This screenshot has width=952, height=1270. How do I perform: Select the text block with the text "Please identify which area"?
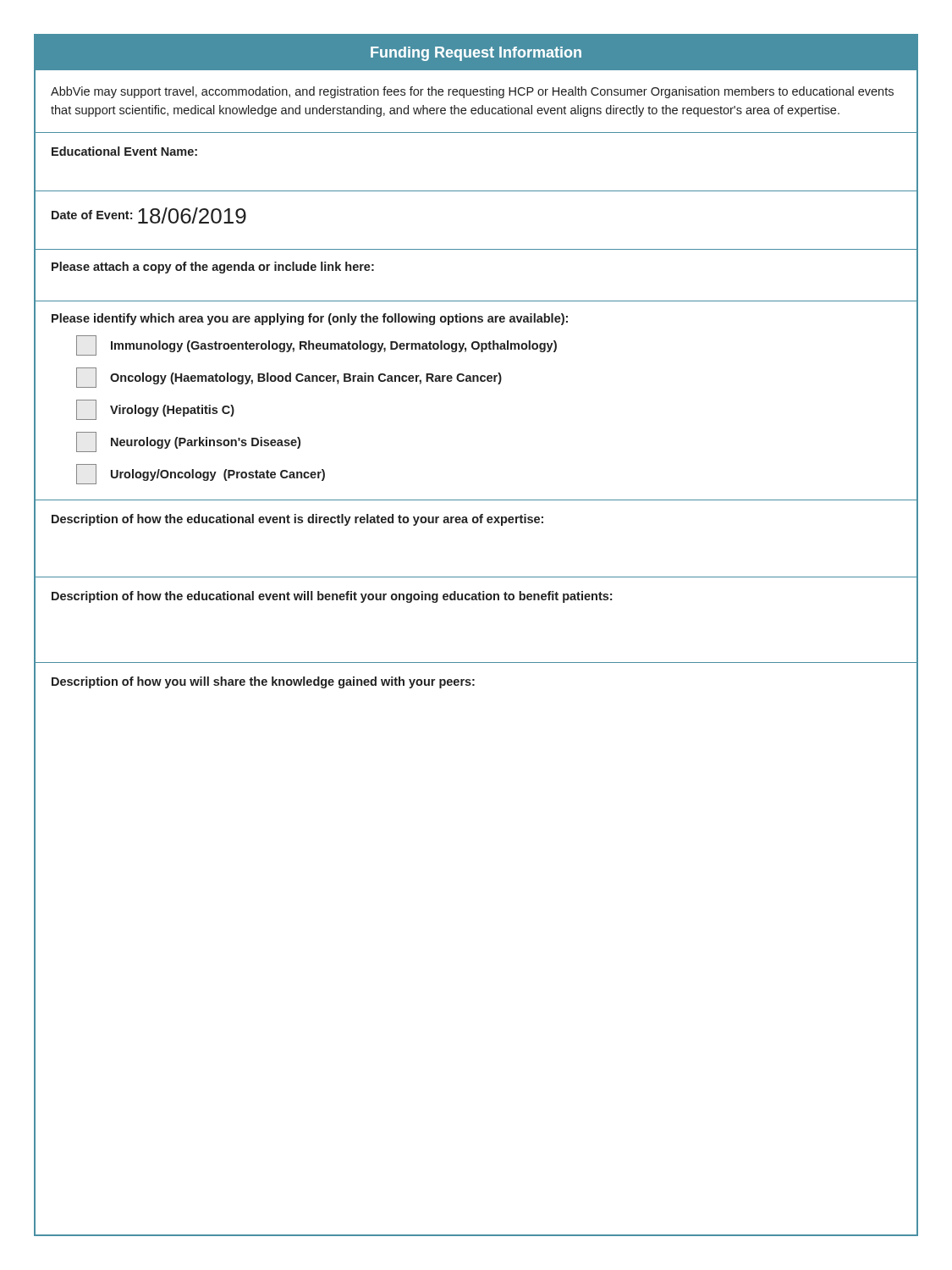310,319
